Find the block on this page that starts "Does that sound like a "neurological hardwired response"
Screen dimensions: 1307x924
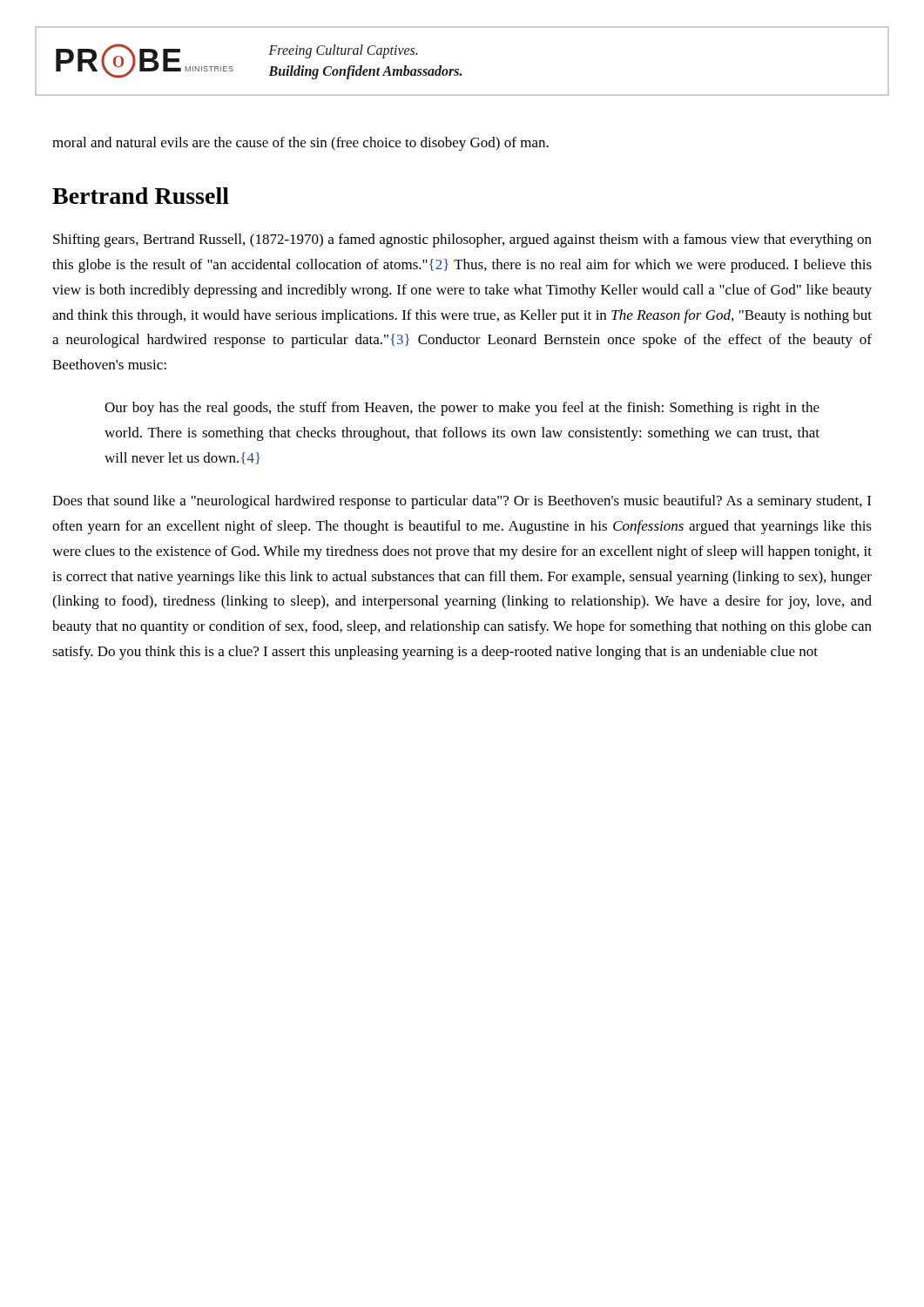(x=462, y=576)
